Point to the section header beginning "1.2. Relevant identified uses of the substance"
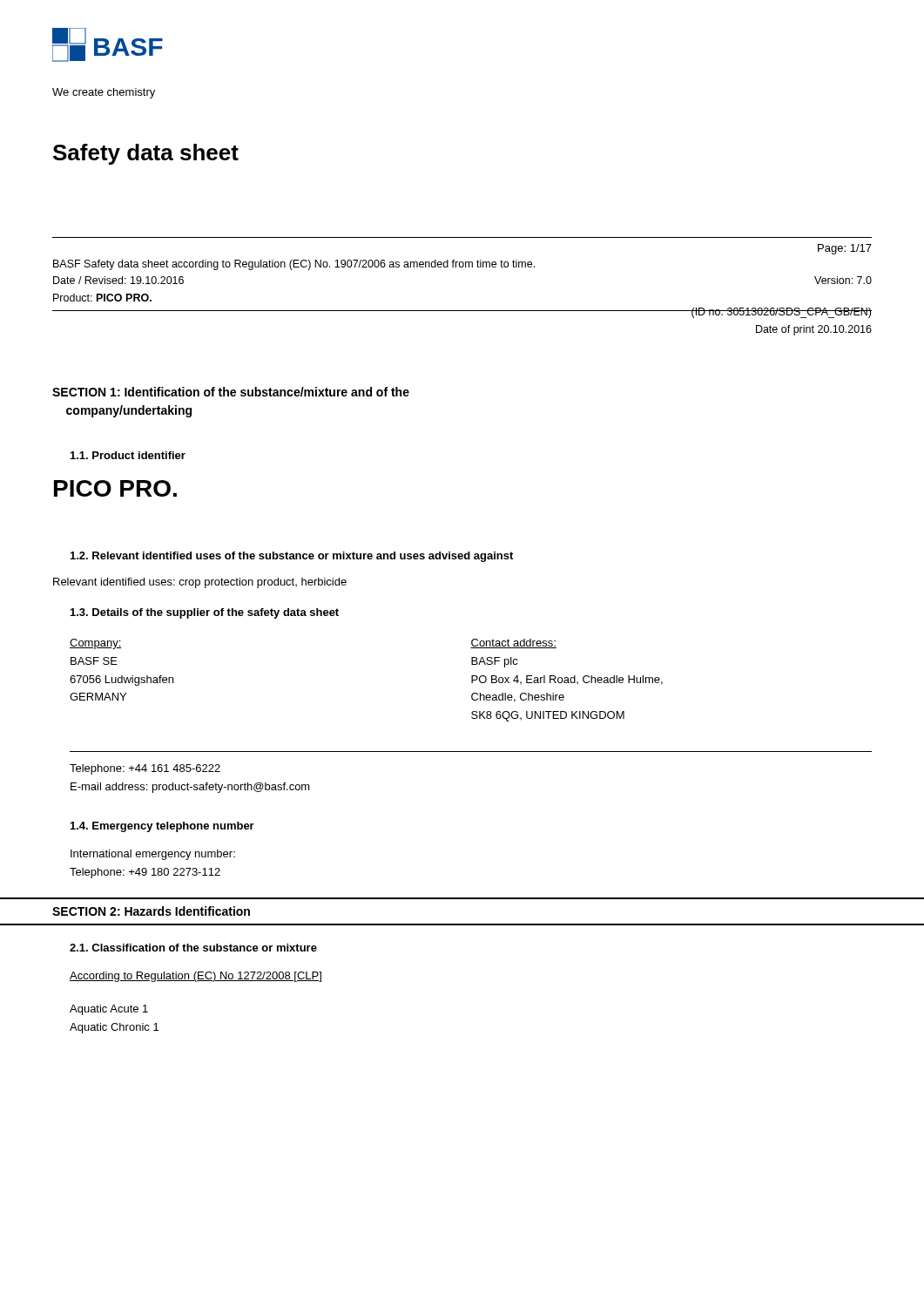The width and height of the screenshot is (924, 1307). click(291, 555)
